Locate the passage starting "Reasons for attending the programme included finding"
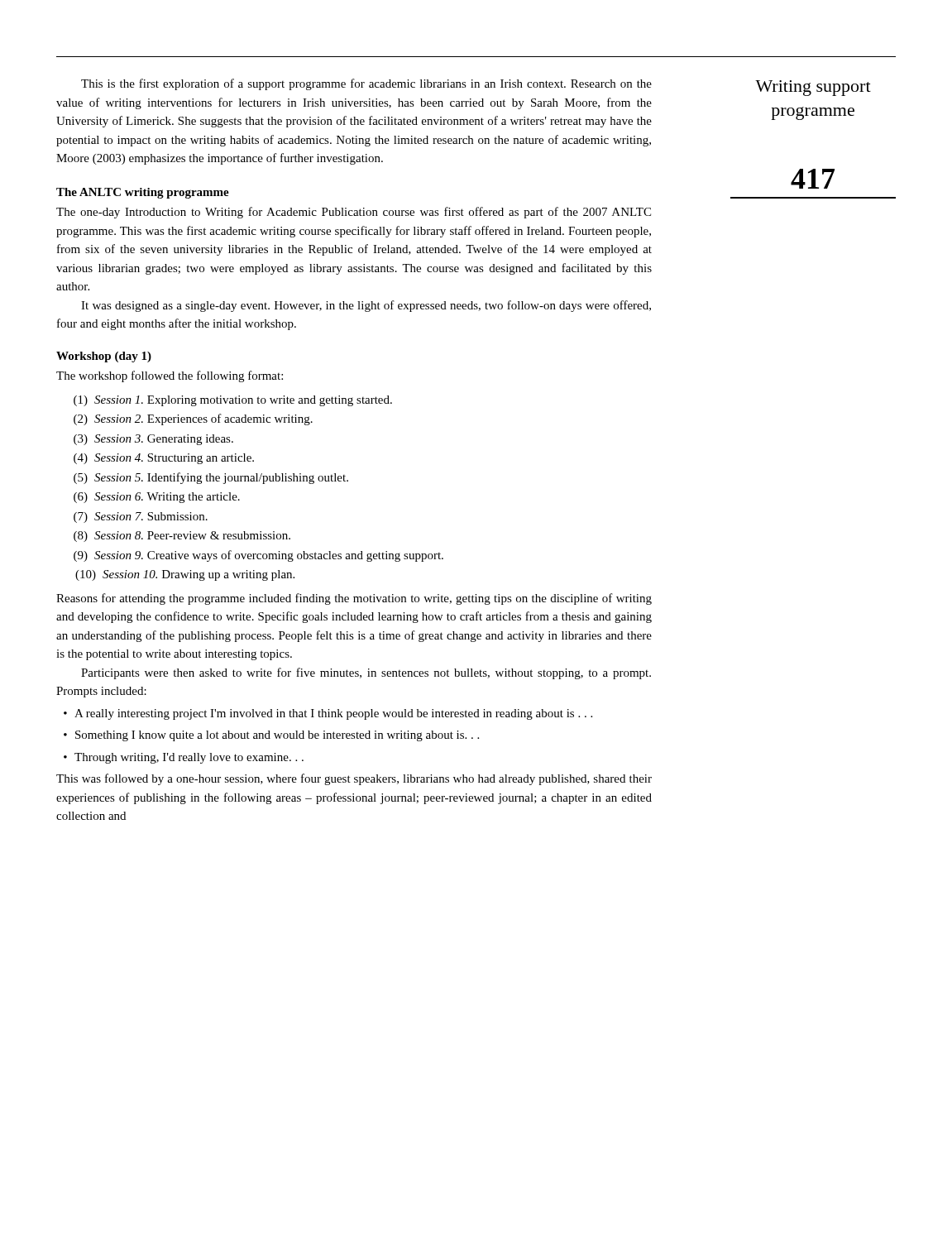The height and width of the screenshot is (1241, 952). [x=354, y=644]
